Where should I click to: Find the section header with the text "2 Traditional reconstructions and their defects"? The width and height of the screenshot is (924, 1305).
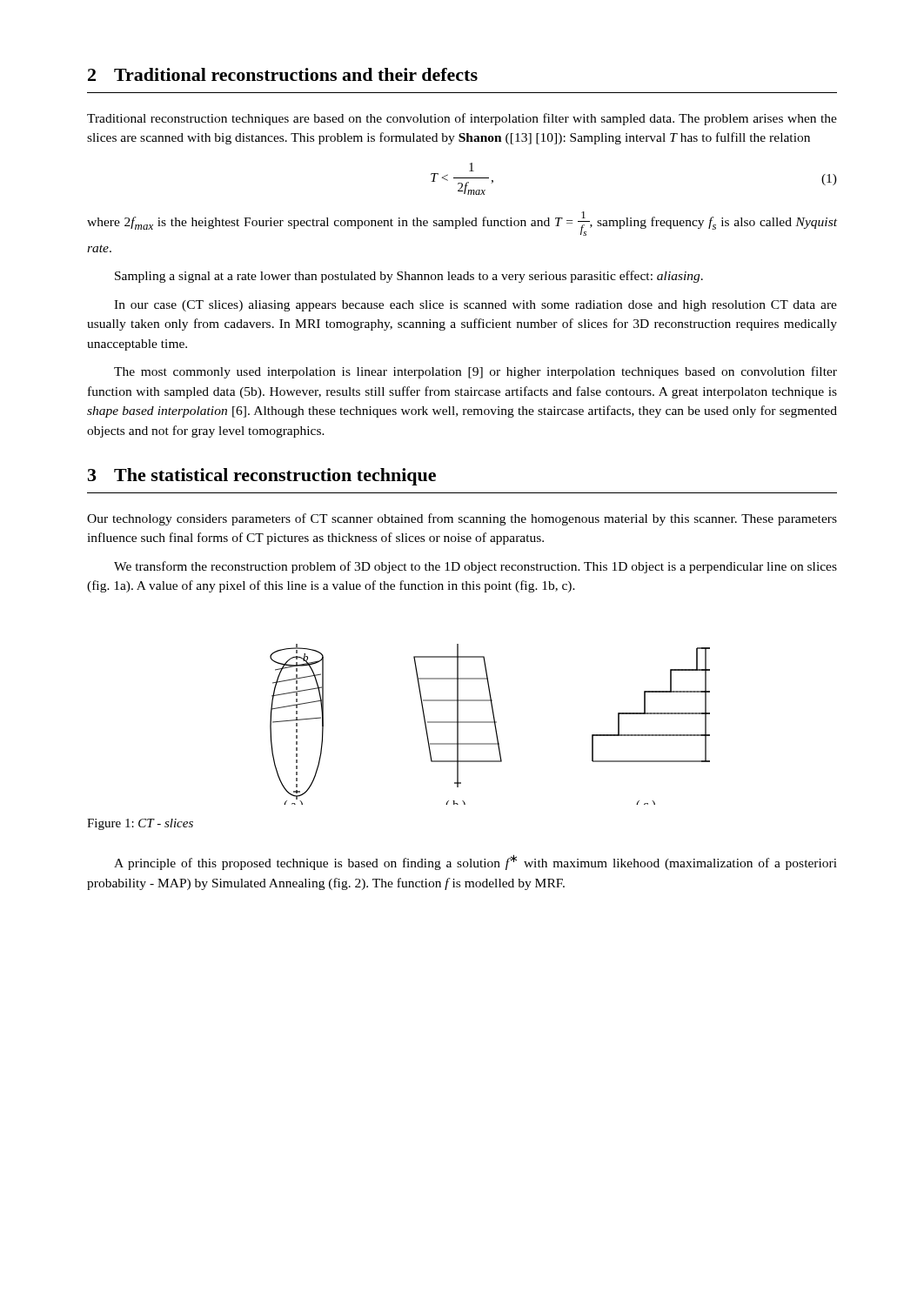[x=462, y=75]
